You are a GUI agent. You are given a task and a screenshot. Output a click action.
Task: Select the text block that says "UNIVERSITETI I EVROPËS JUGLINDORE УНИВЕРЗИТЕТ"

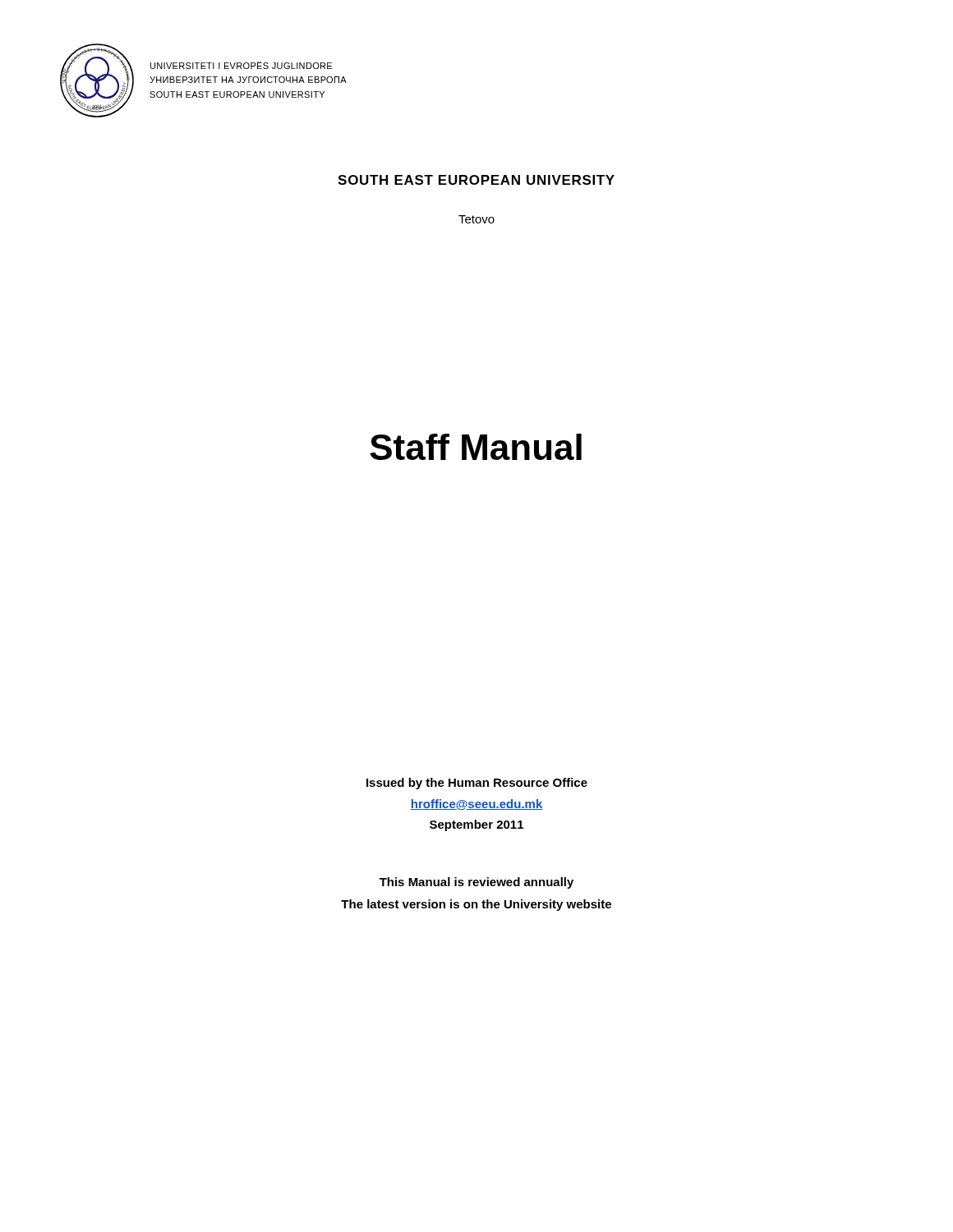click(248, 81)
